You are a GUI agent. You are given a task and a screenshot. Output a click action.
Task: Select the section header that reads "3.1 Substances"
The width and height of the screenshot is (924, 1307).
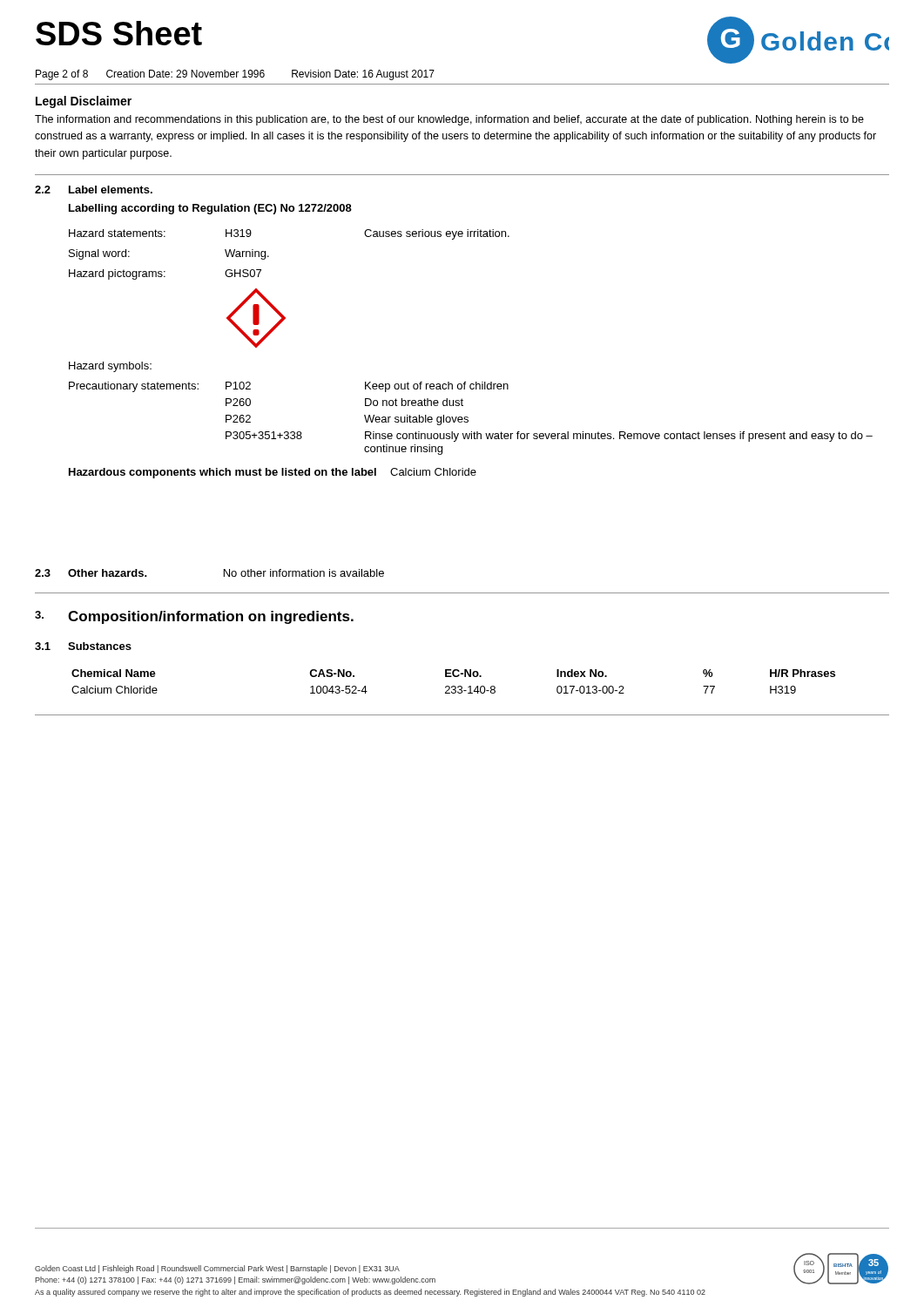click(83, 646)
